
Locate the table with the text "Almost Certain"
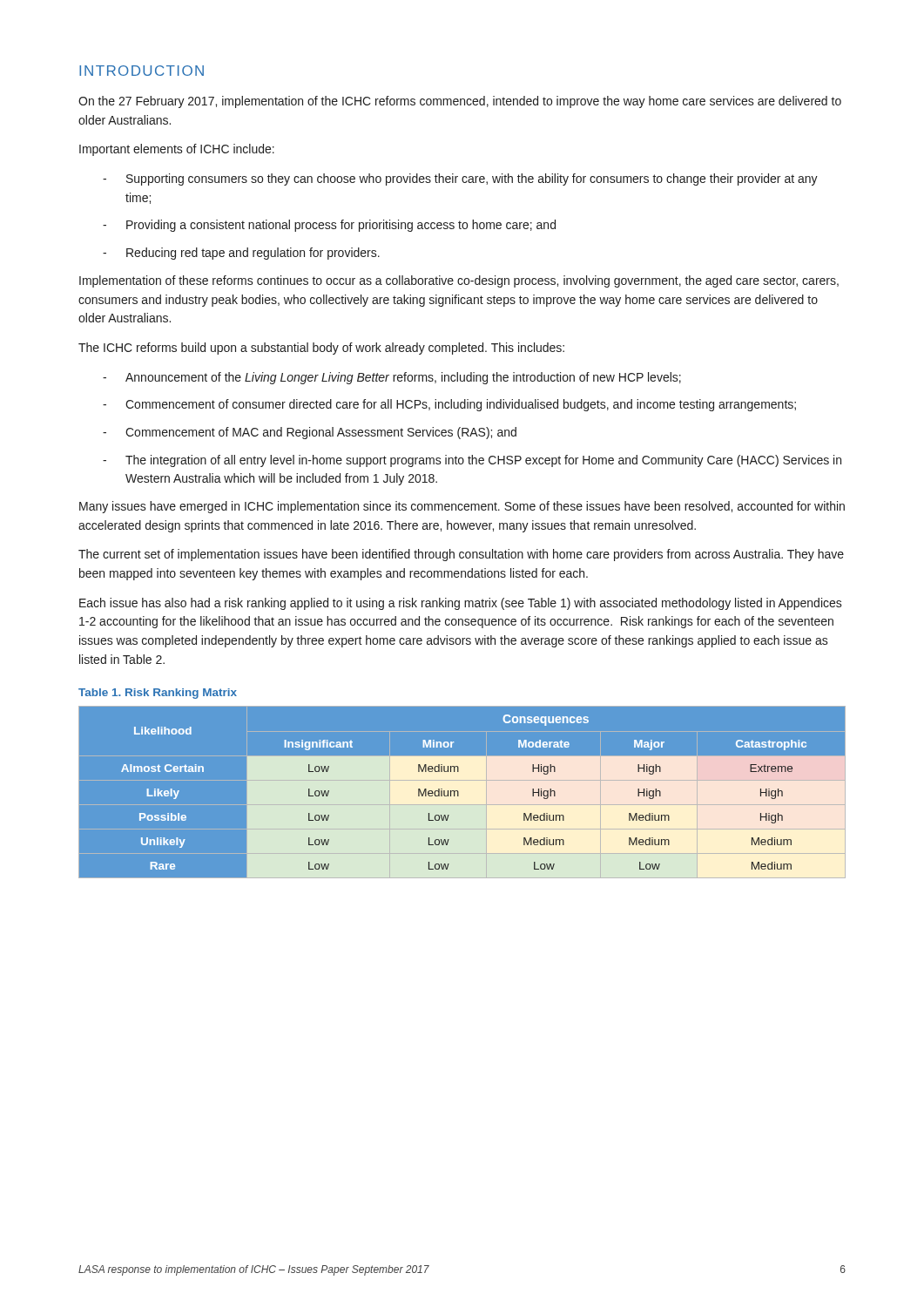point(462,792)
